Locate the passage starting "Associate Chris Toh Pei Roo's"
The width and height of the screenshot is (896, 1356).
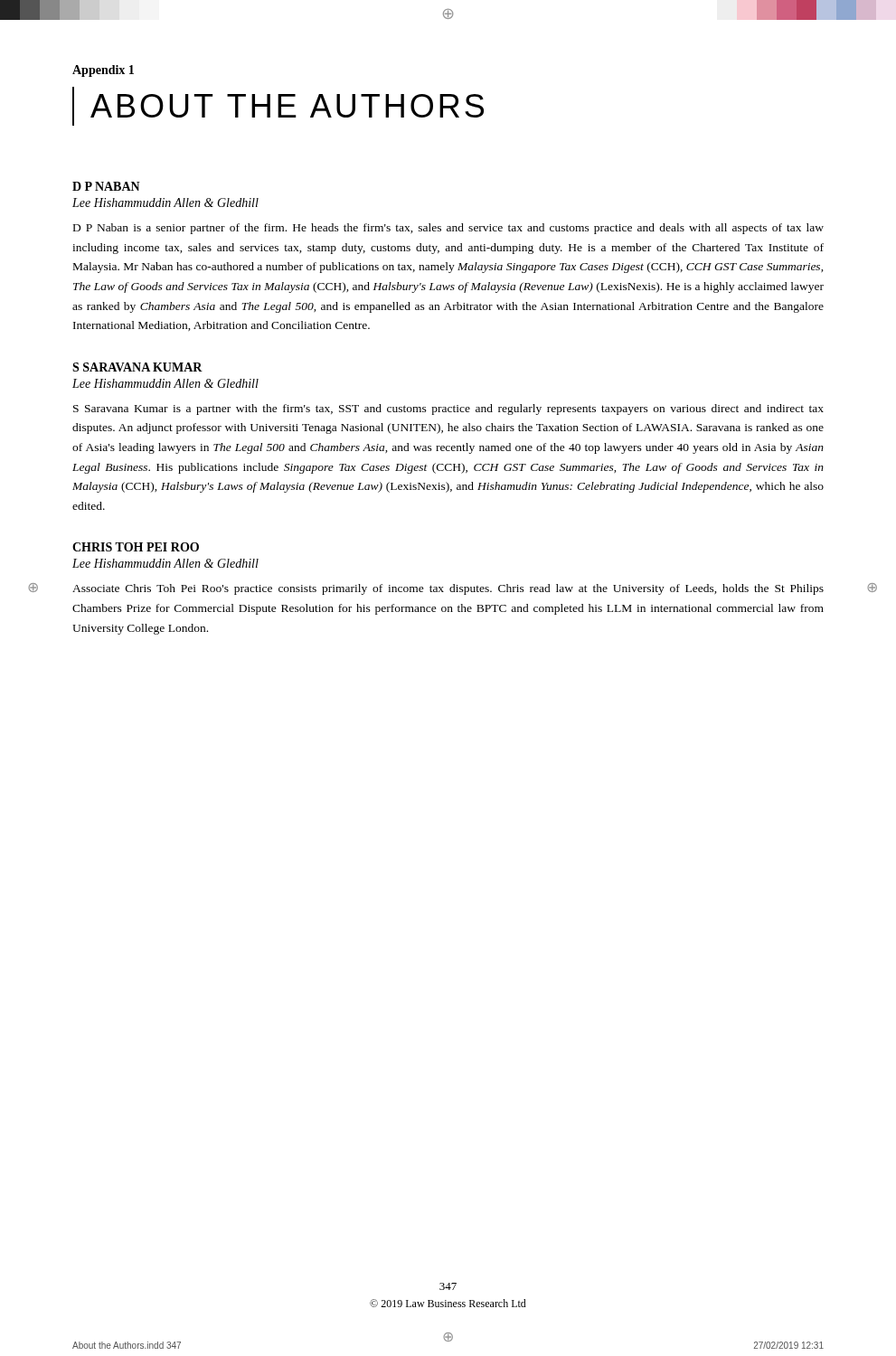coord(448,608)
